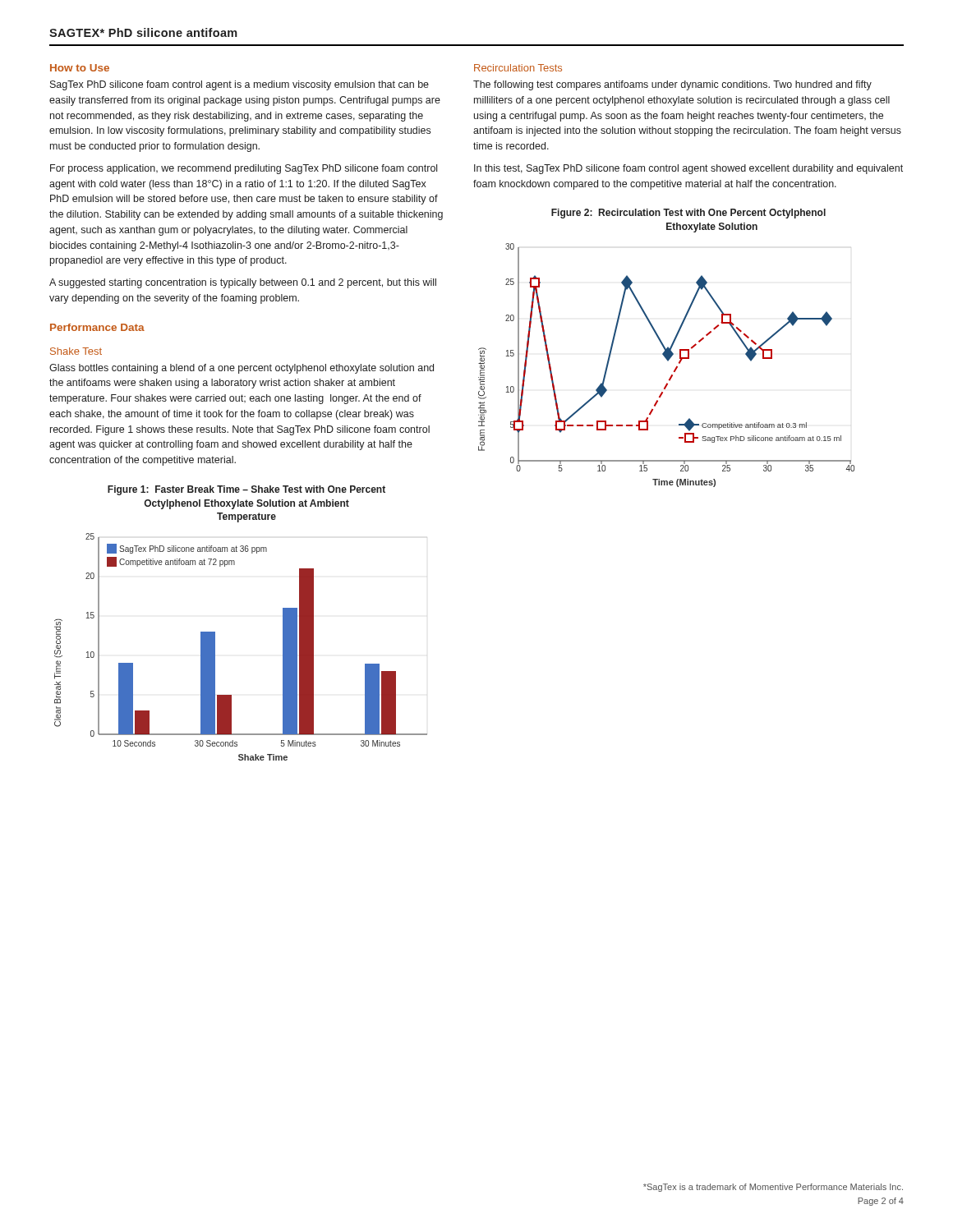The height and width of the screenshot is (1232, 953).
Task: Point to the element starting "In this test, SagTex PhD silicone foam"
Action: point(688,176)
